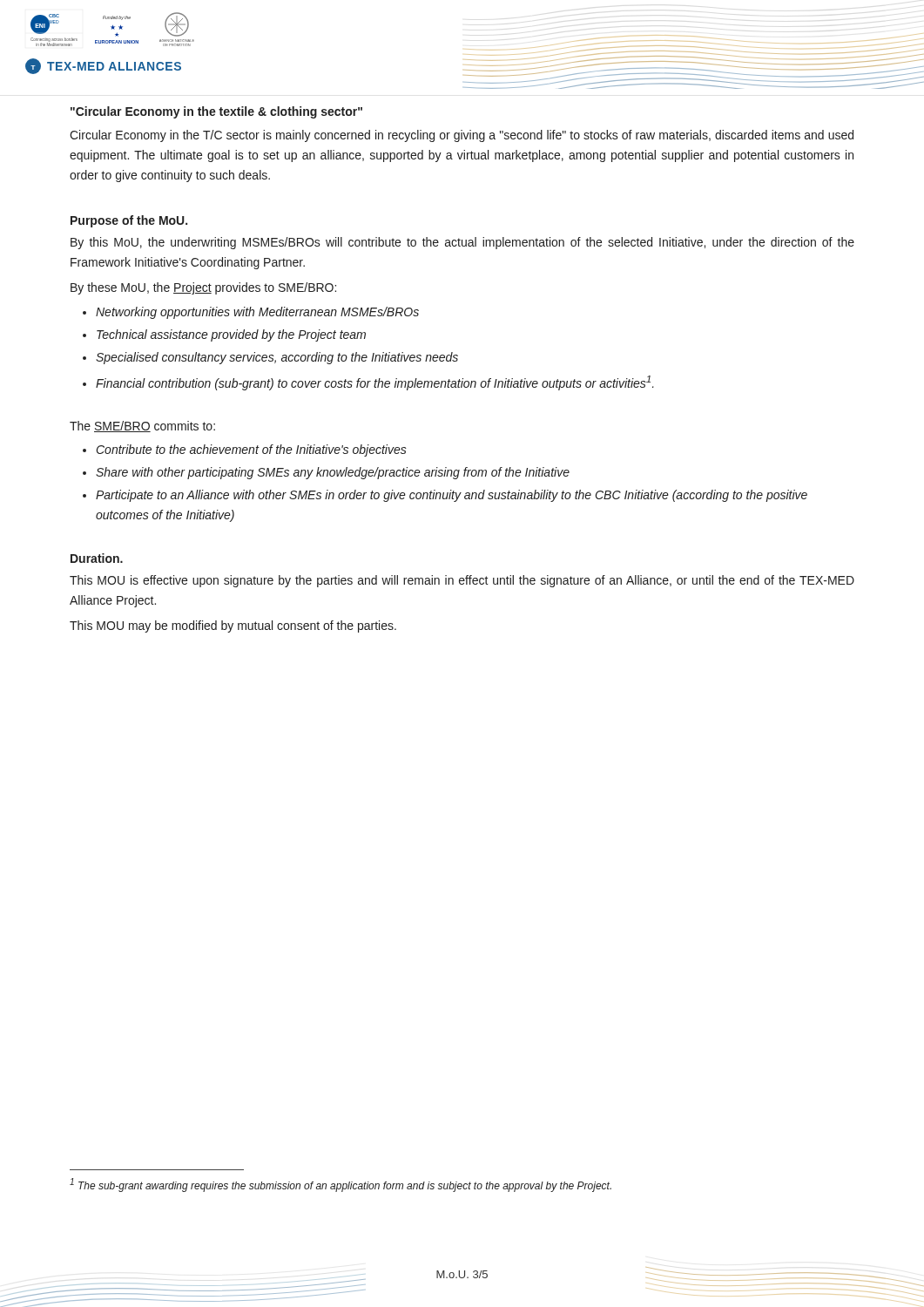924x1307 pixels.
Task: Click on the element starting "Networking opportunities with Mediterranean MSMEs/BROs"
Action: pos(257,312)
